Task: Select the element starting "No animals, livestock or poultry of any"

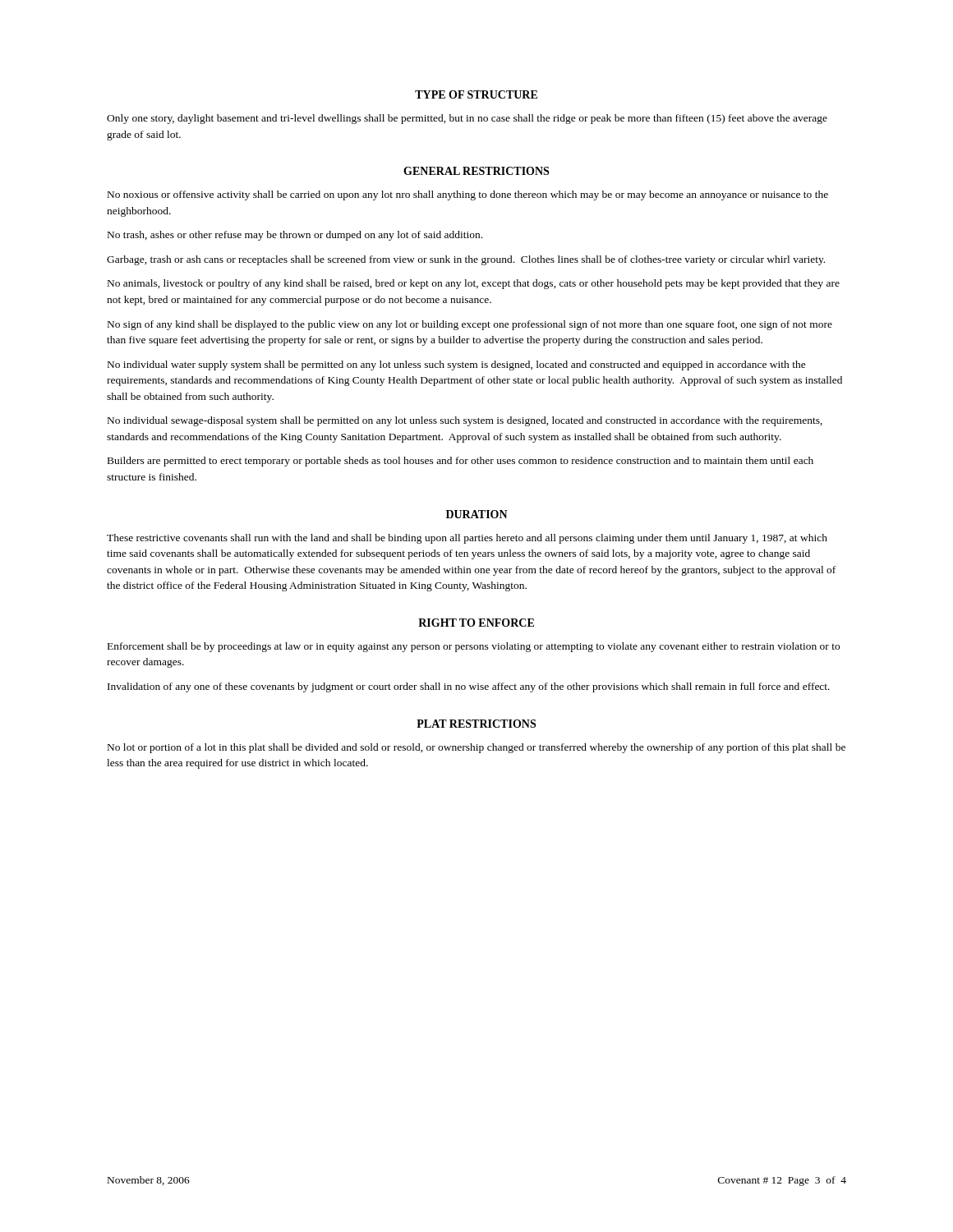Action: click(473, 291)
